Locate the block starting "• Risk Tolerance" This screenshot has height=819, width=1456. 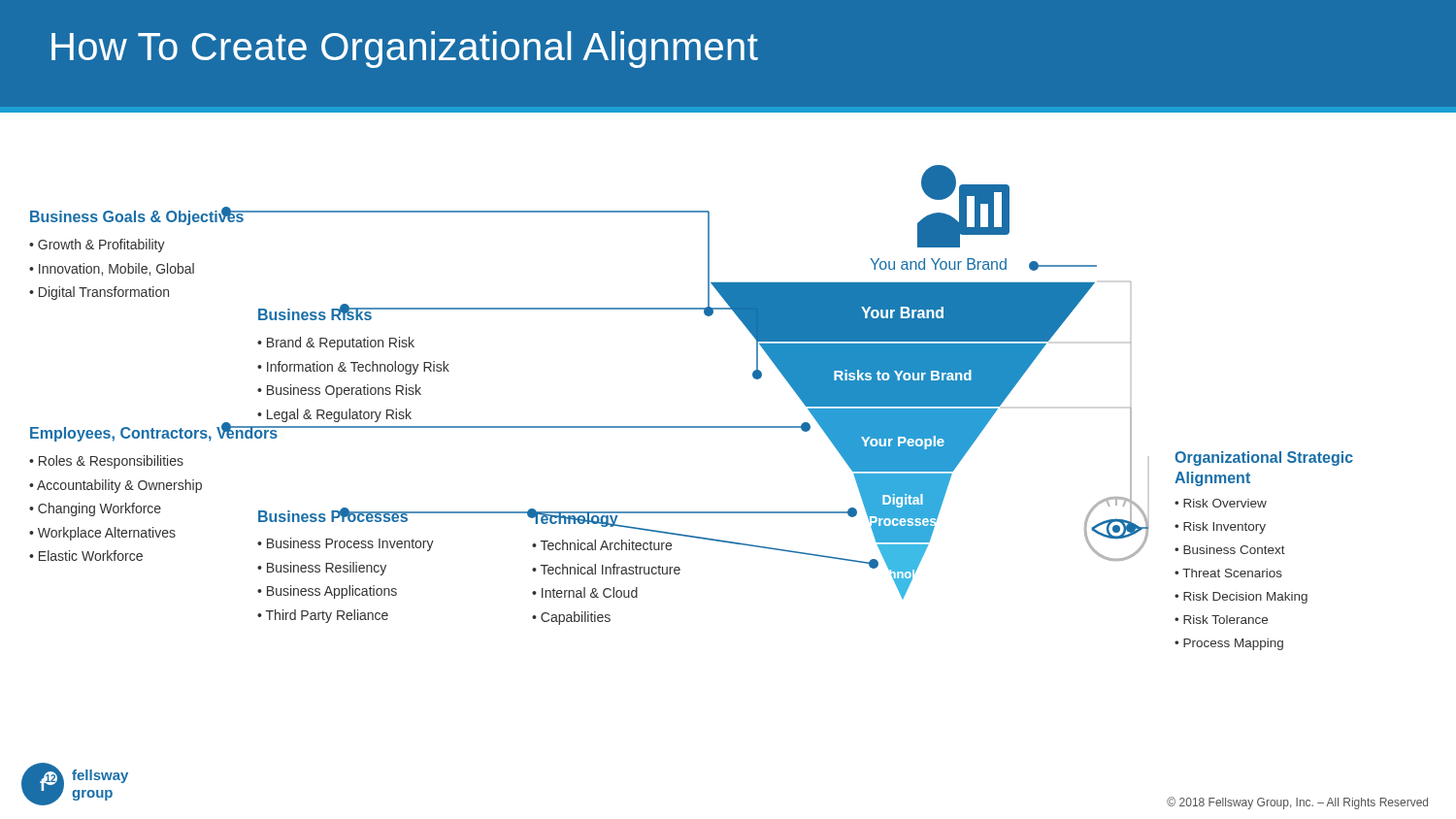(x=1222, y=620)
